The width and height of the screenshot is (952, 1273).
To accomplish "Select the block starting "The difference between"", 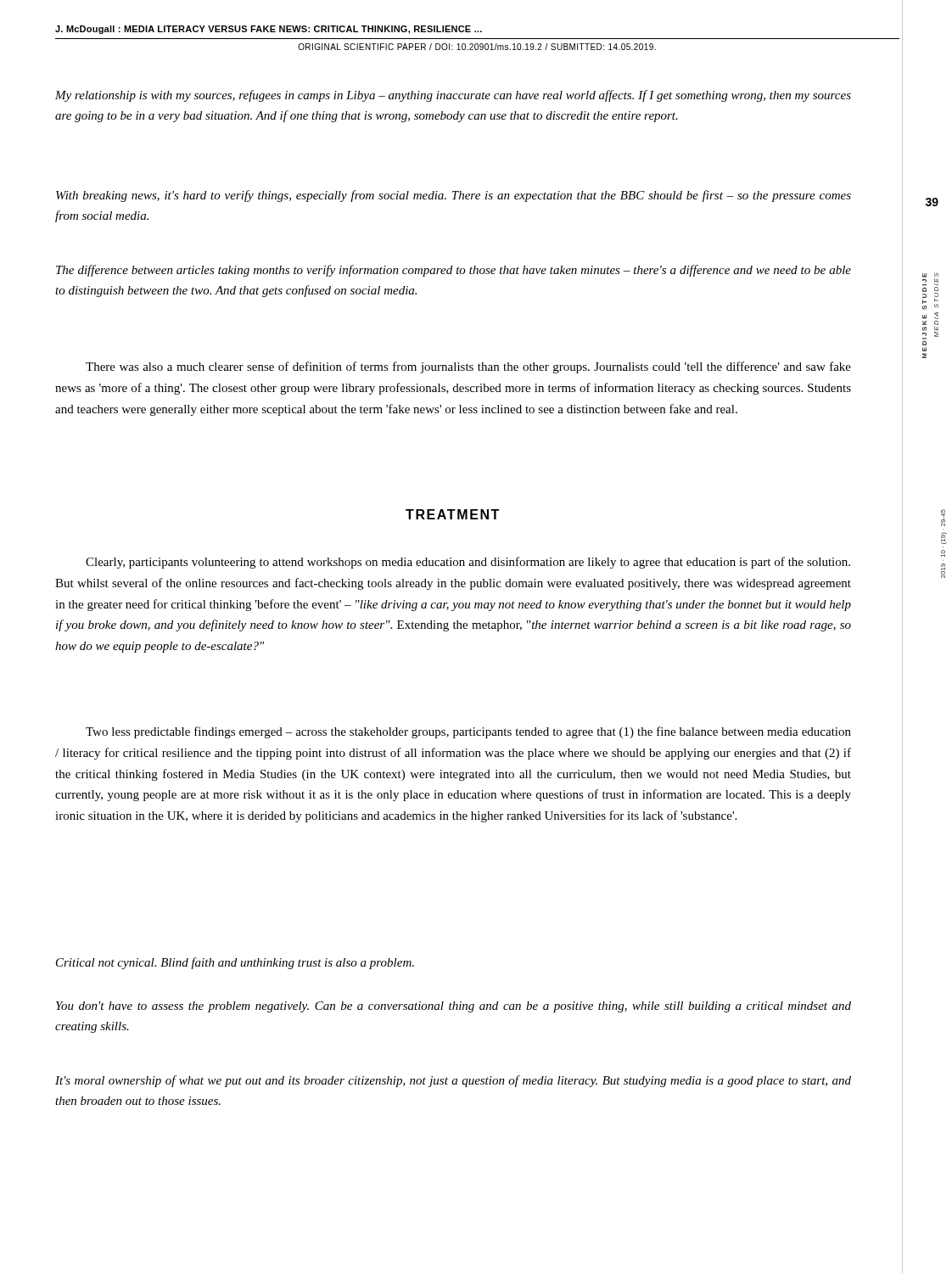I will point(453,280).
